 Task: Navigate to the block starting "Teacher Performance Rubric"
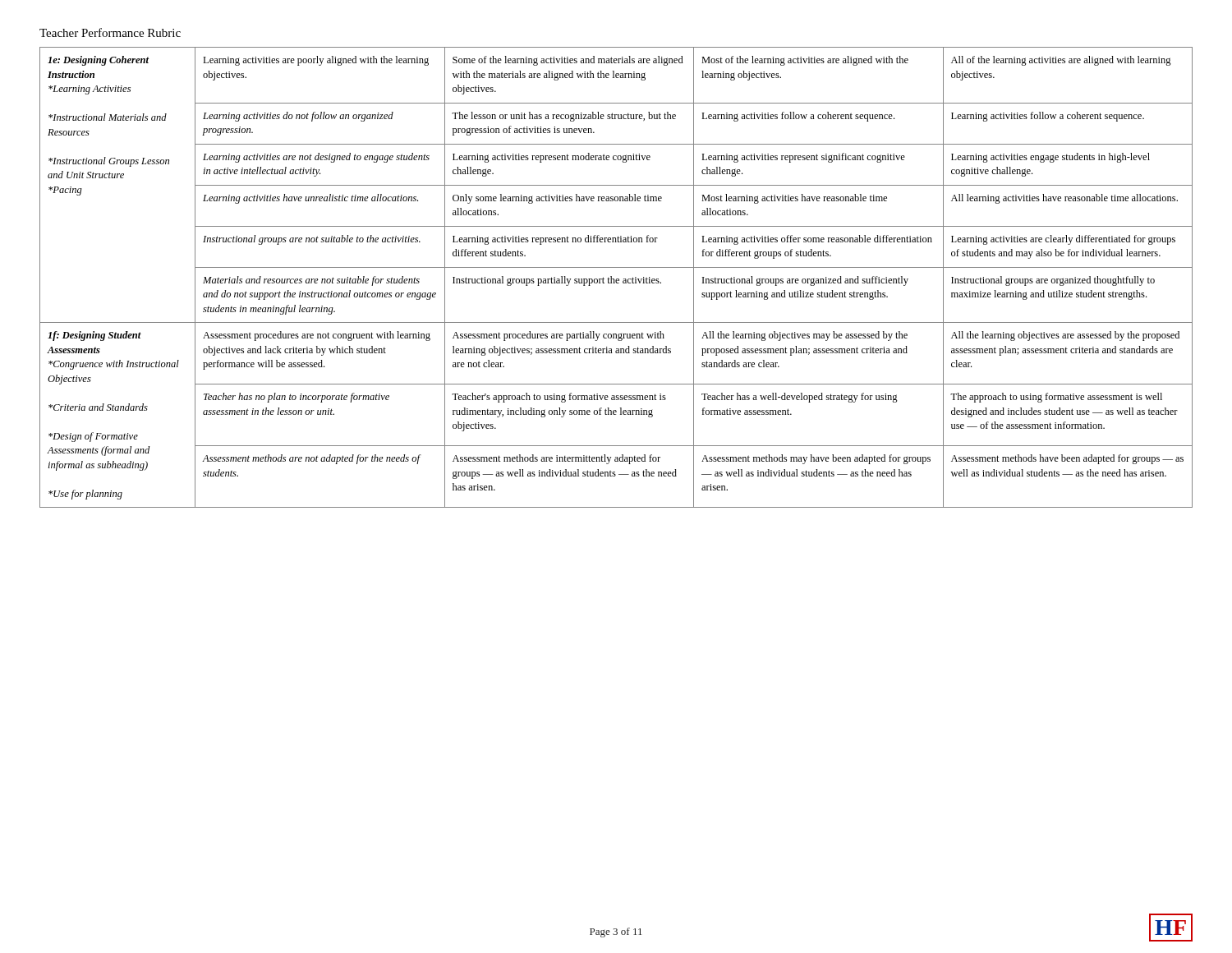[x=110, y=33]
